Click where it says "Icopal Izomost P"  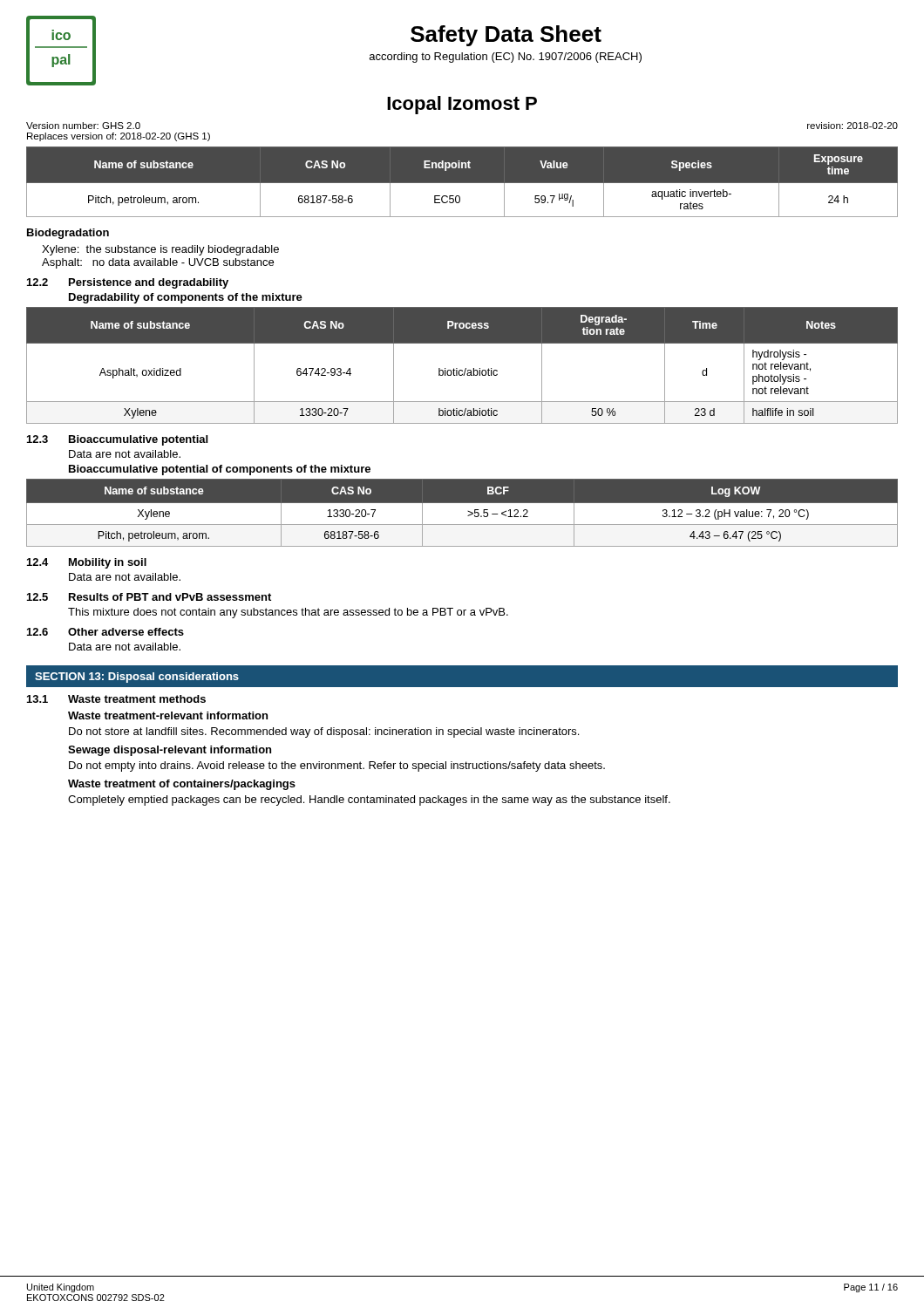pos(462,103)
